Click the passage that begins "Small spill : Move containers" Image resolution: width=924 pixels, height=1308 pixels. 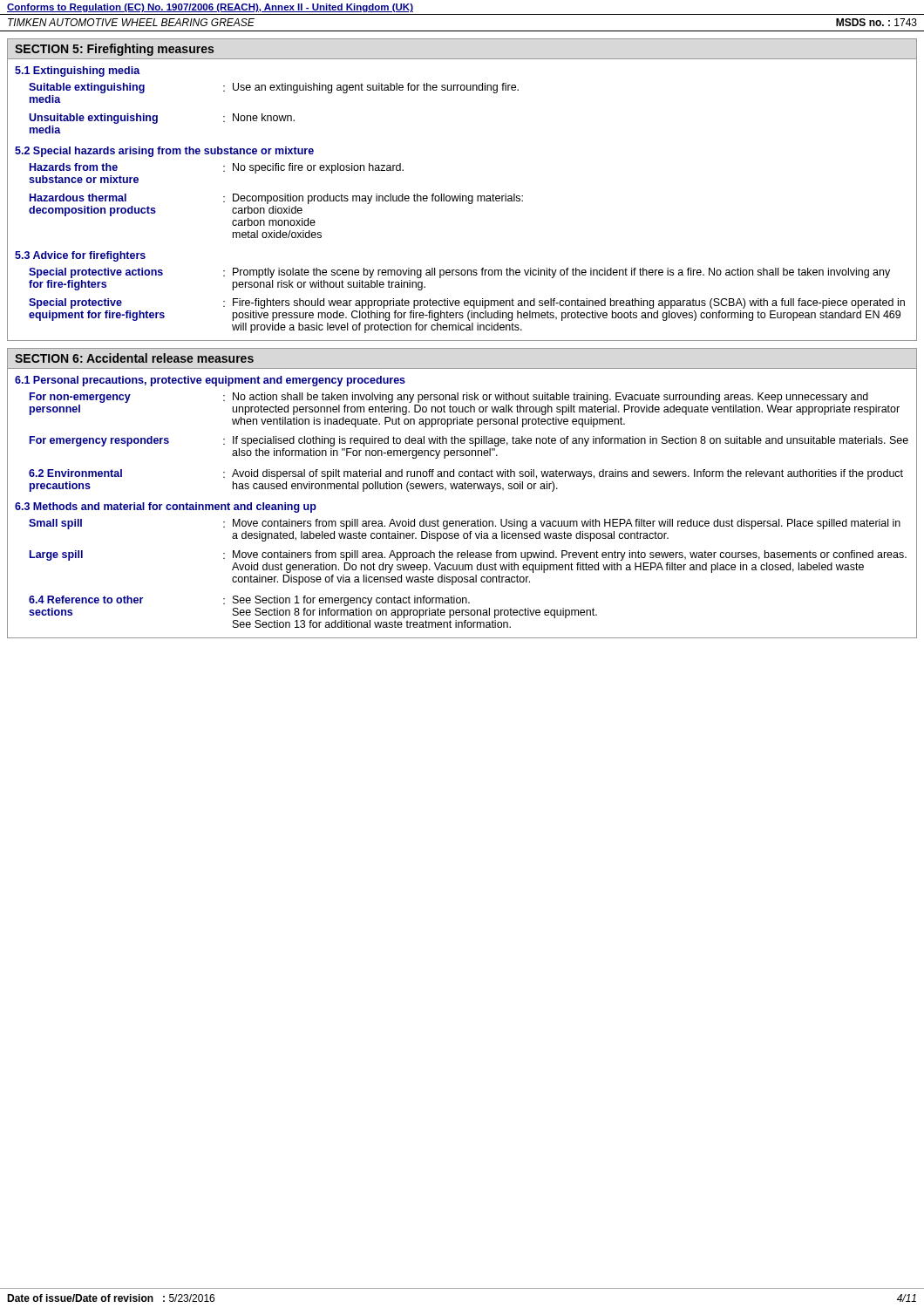pos(469,529)
